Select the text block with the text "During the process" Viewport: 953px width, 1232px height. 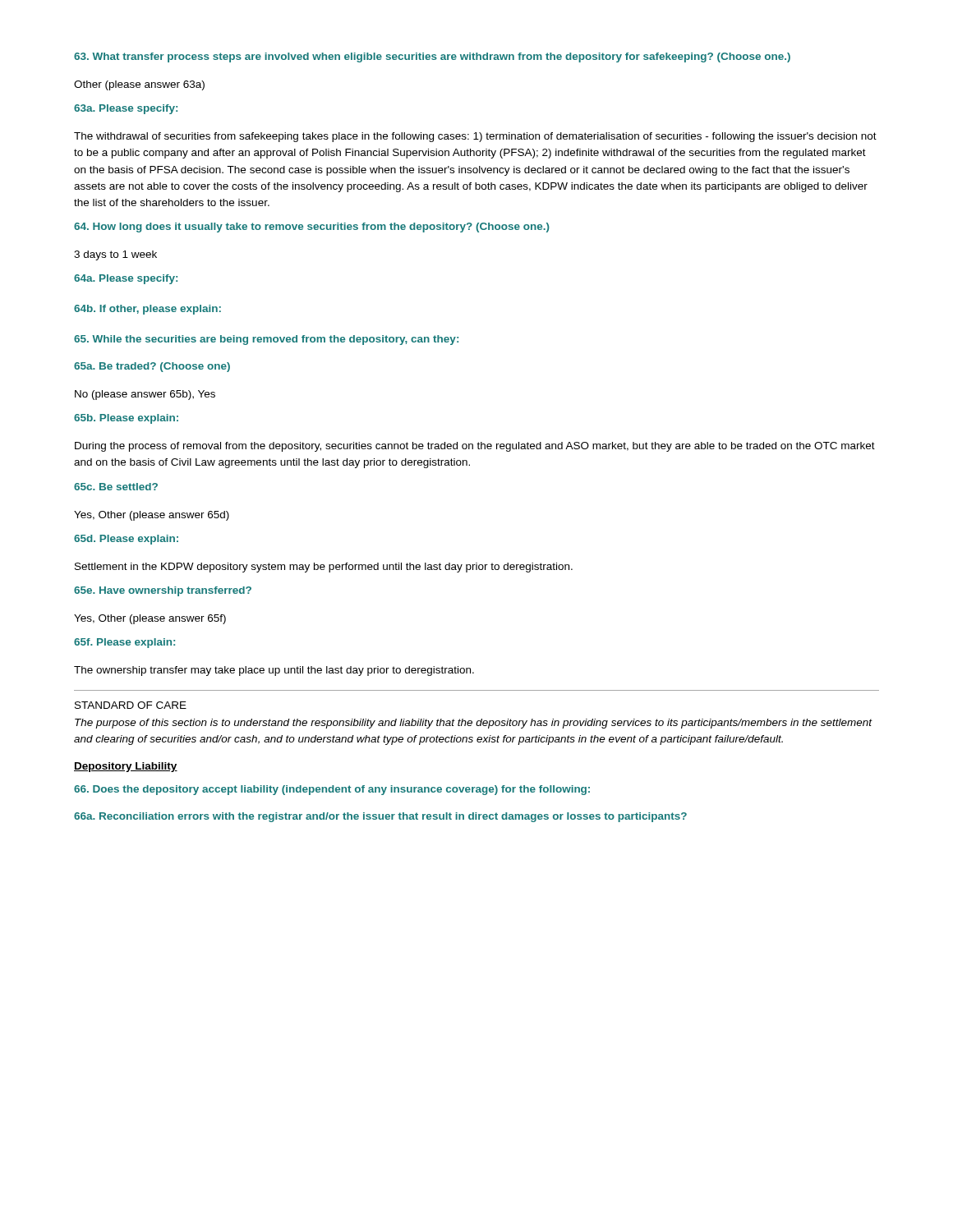[x=474, y=454]
